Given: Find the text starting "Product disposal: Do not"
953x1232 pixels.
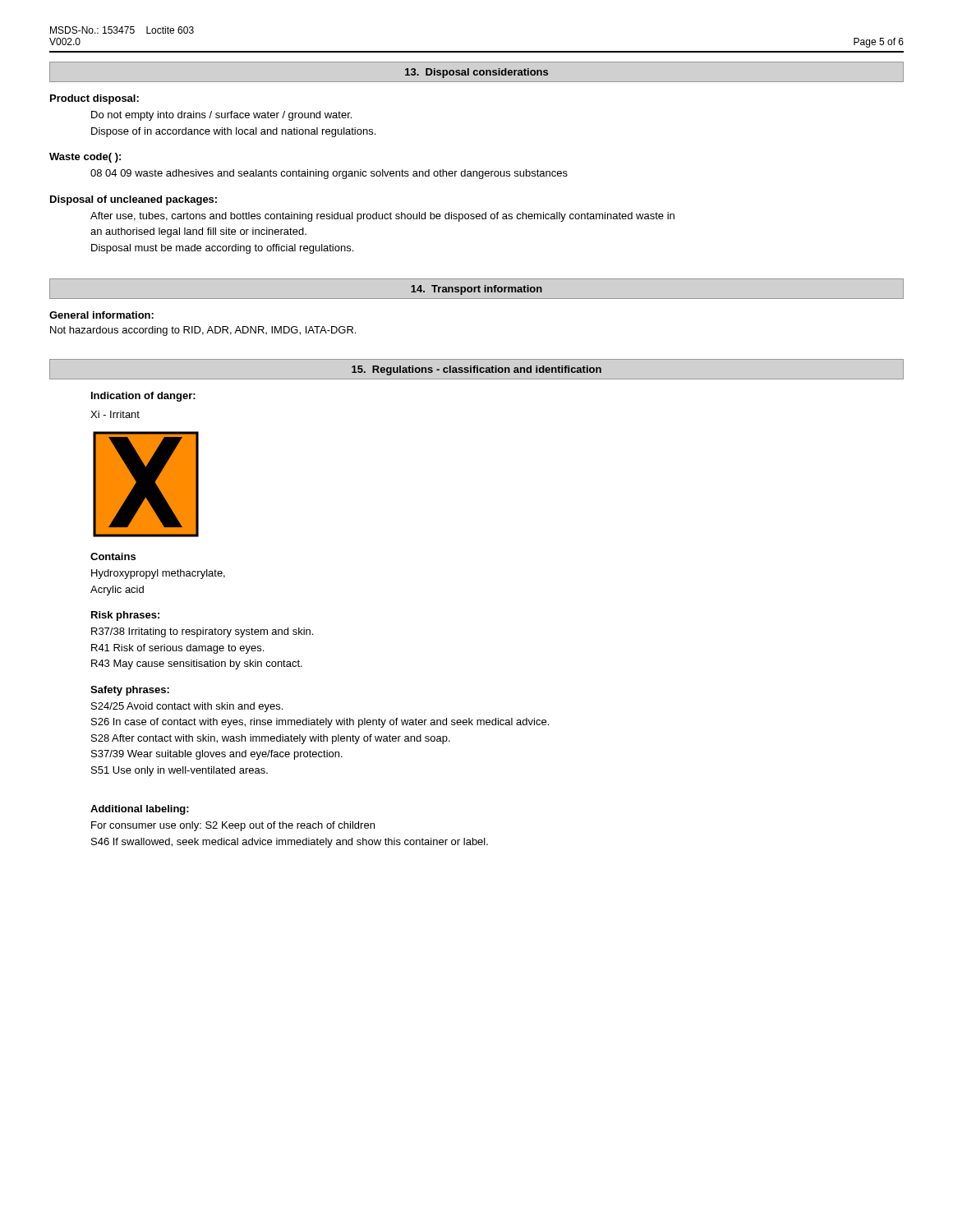Looking at the screenshot, I should (94, 99).
